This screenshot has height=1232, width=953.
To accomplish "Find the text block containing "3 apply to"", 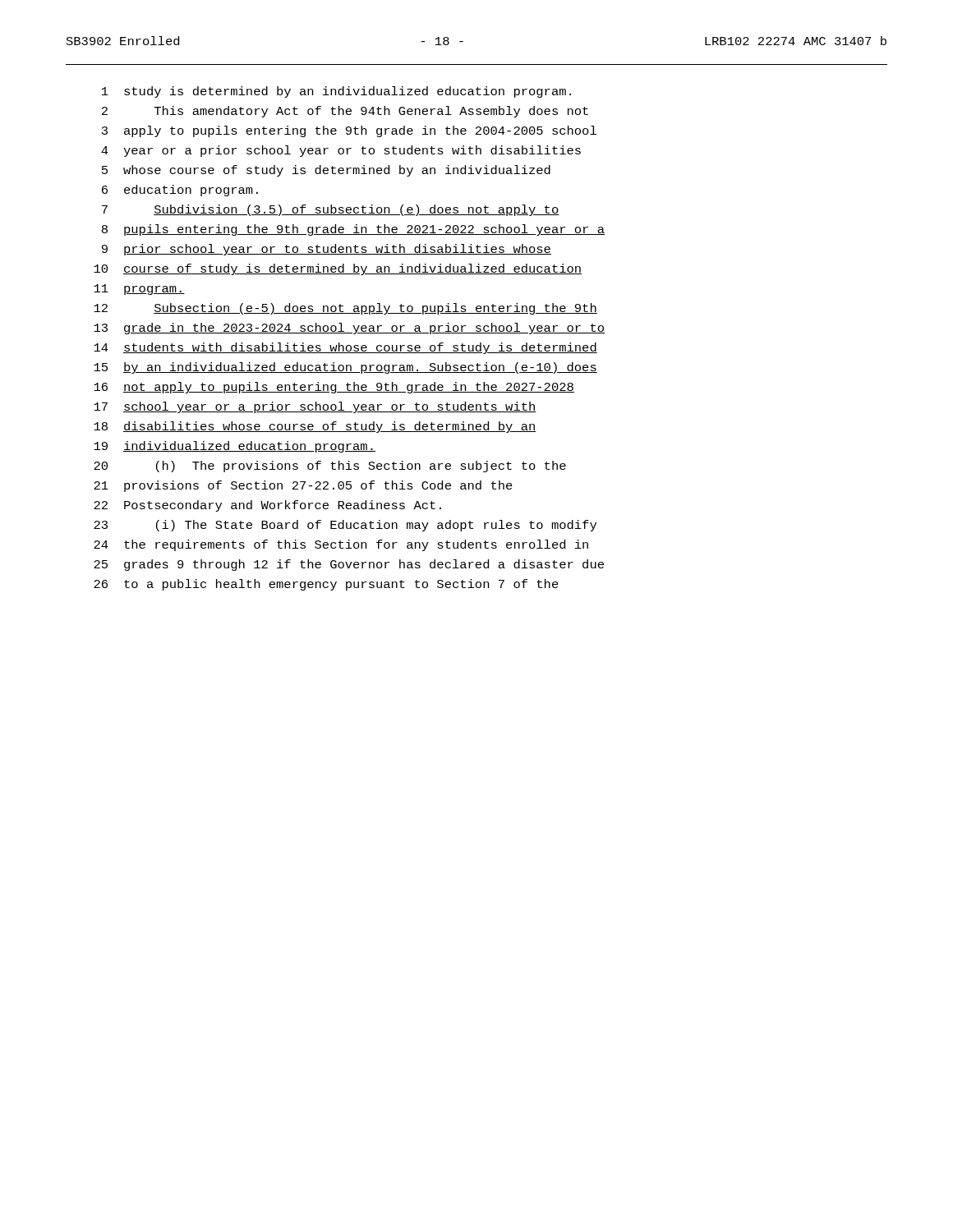I will 476,131.
